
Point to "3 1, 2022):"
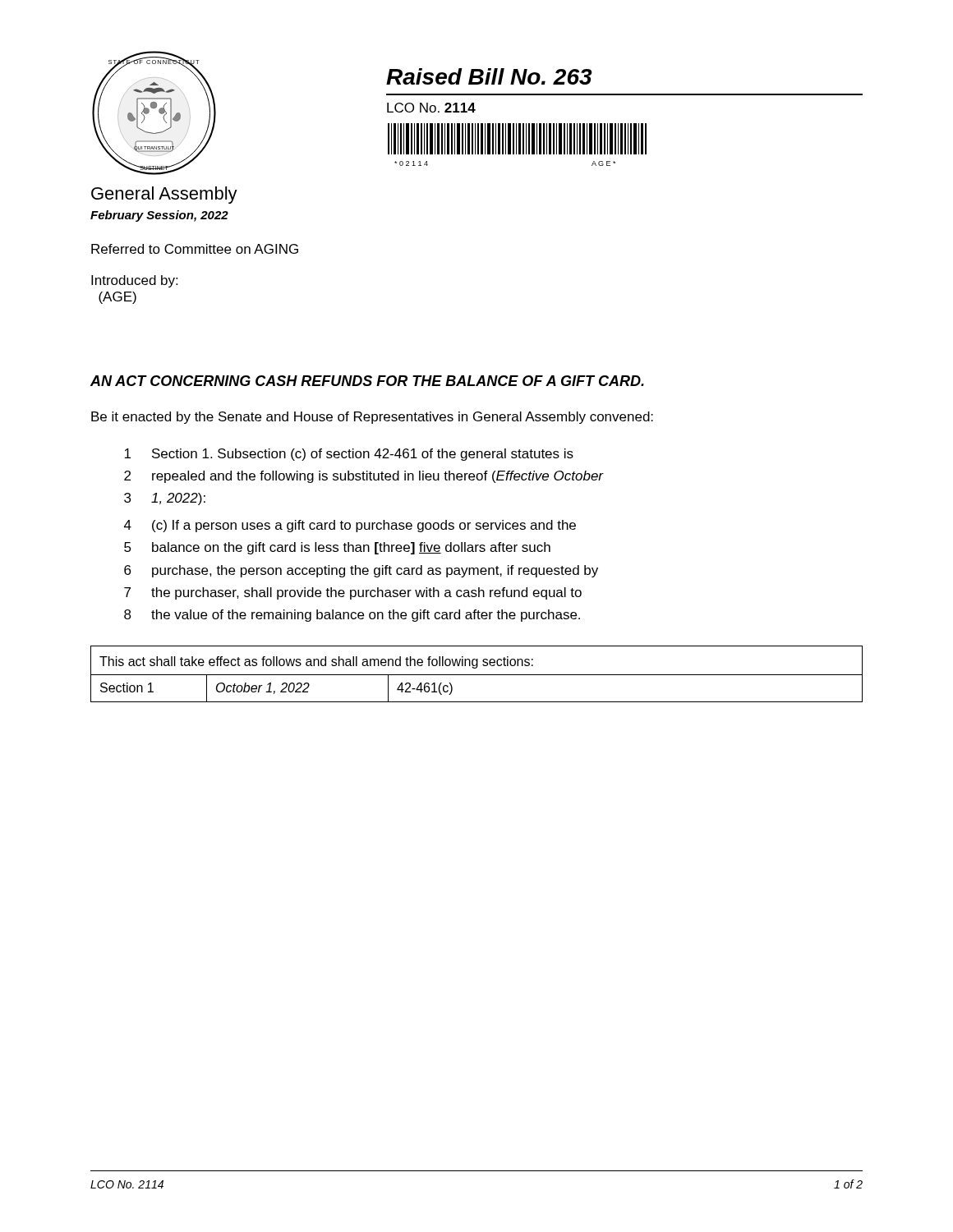pos(165,499)
